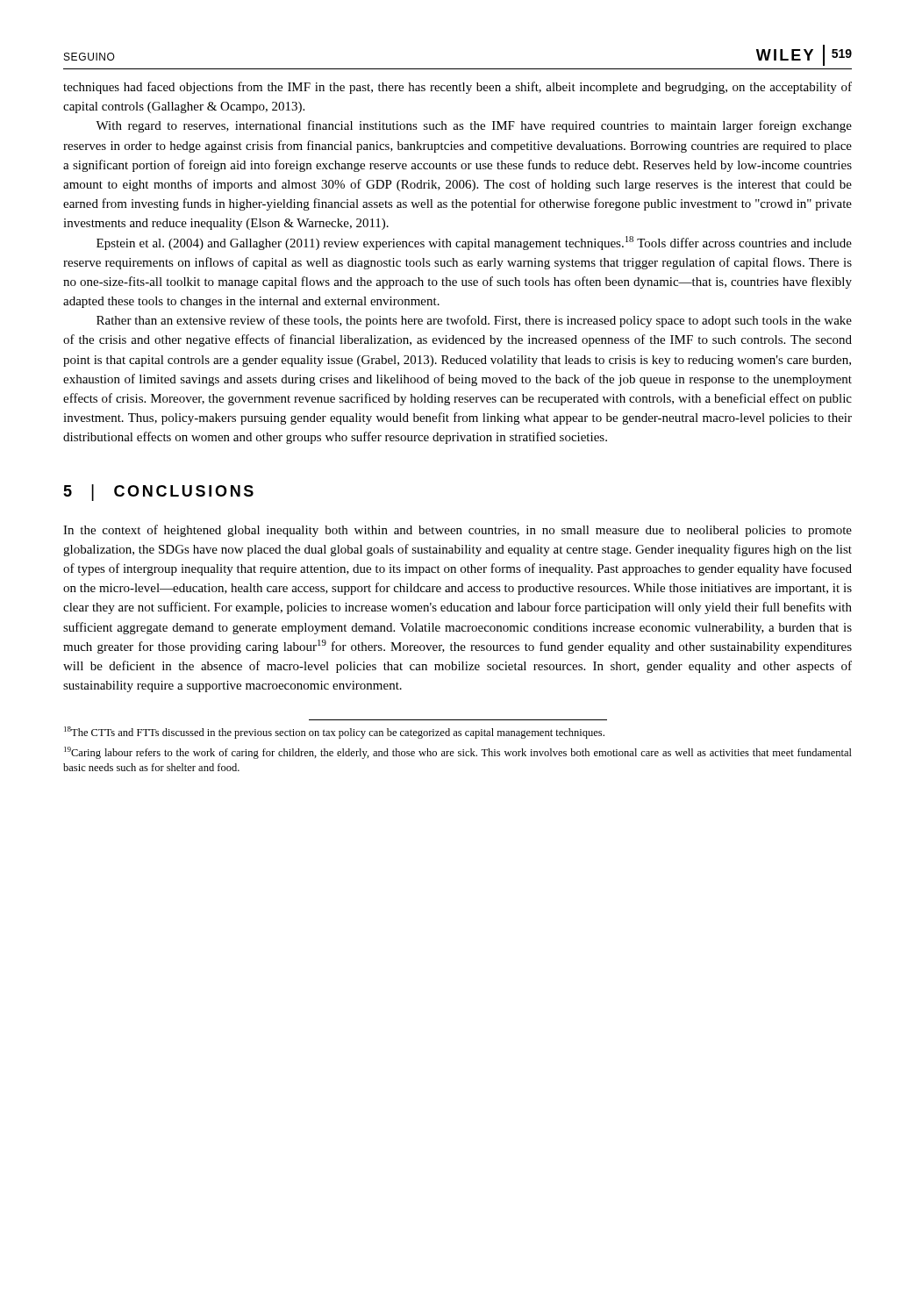Click where it says "5 | CONCLUSIONS"
The width and height of the screenshot is (915, 1316).
click(158, 493)
